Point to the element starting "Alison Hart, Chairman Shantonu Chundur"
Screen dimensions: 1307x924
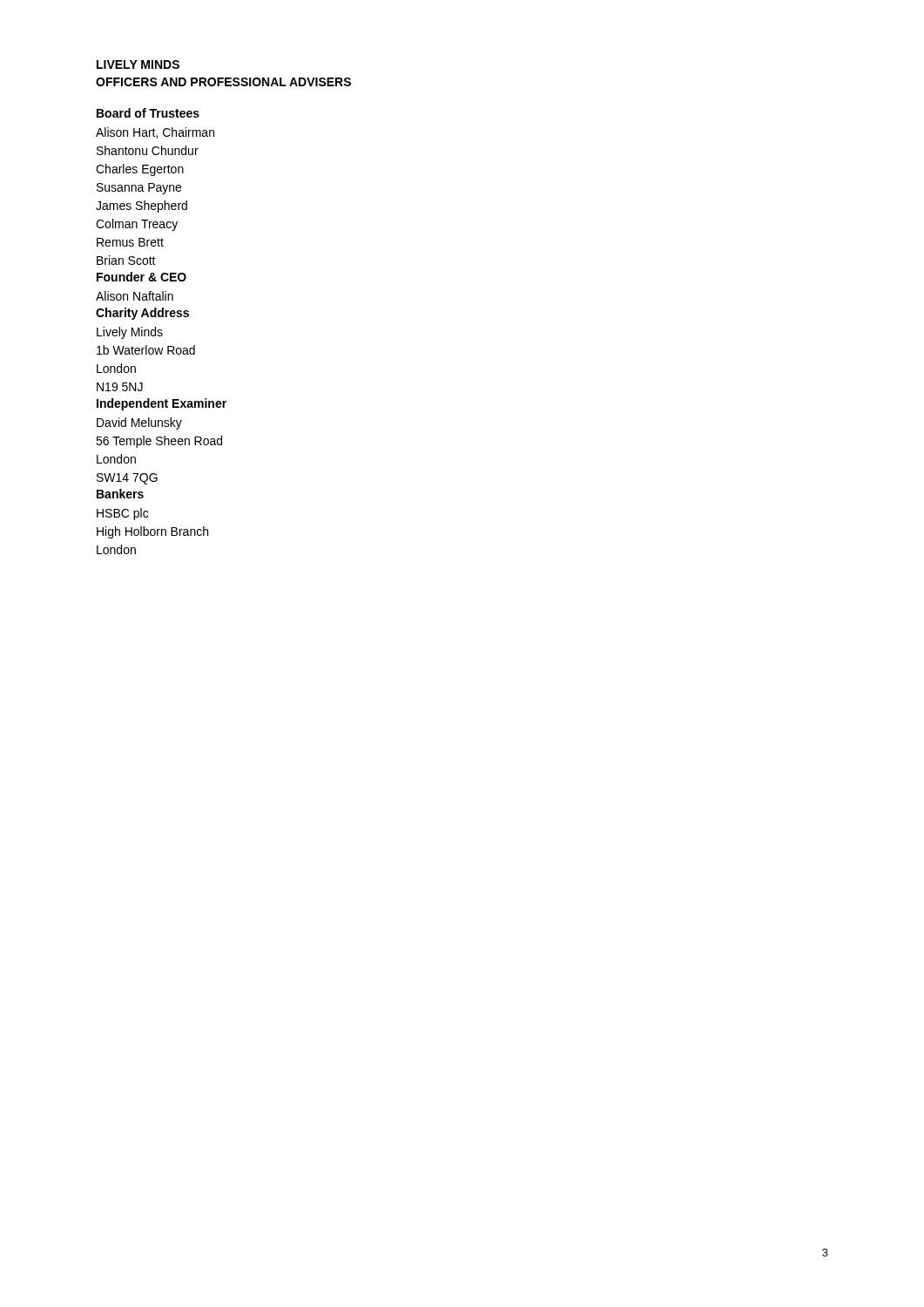coord(155,197)
